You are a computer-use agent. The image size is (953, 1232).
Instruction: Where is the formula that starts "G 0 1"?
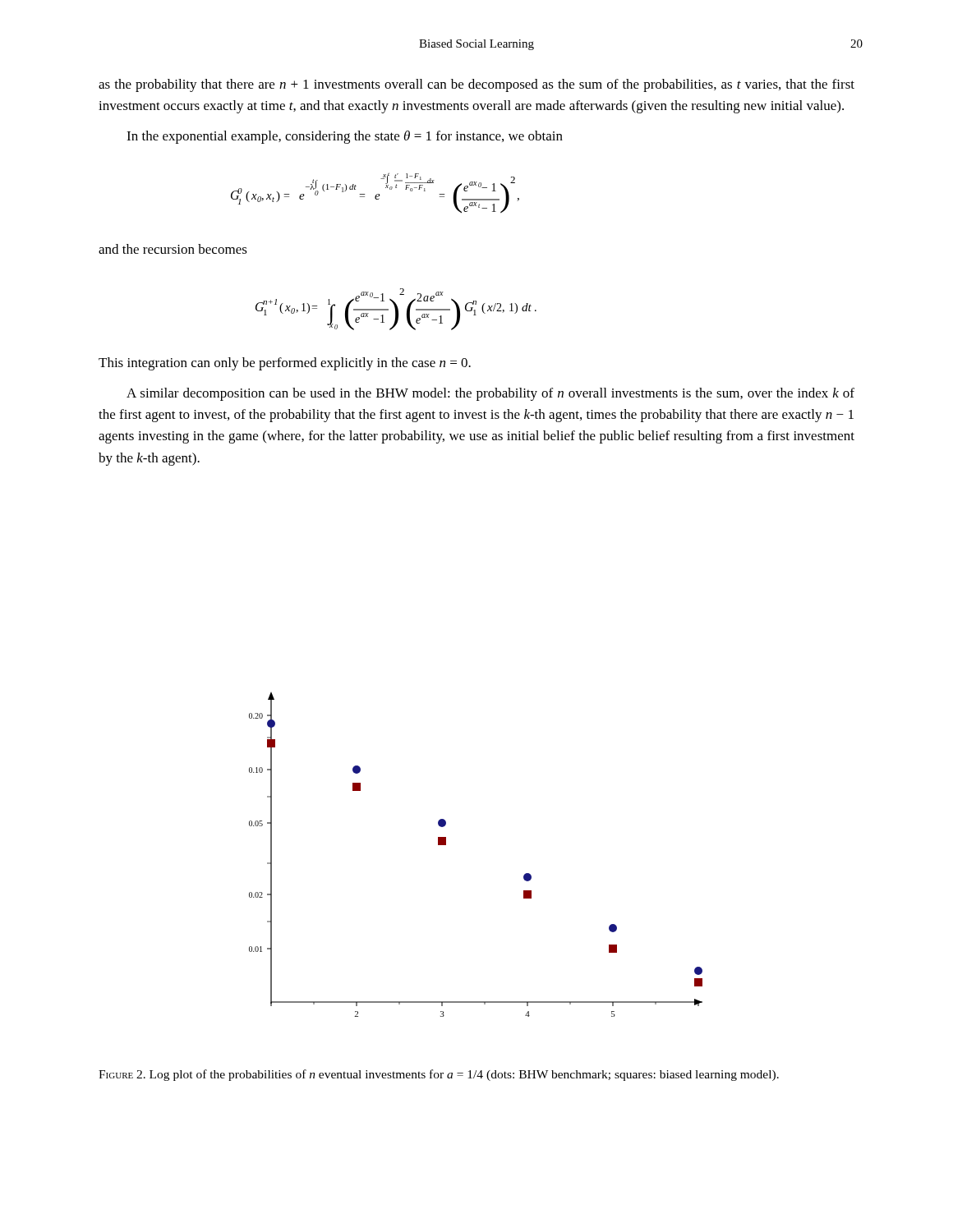pos(476,195)
